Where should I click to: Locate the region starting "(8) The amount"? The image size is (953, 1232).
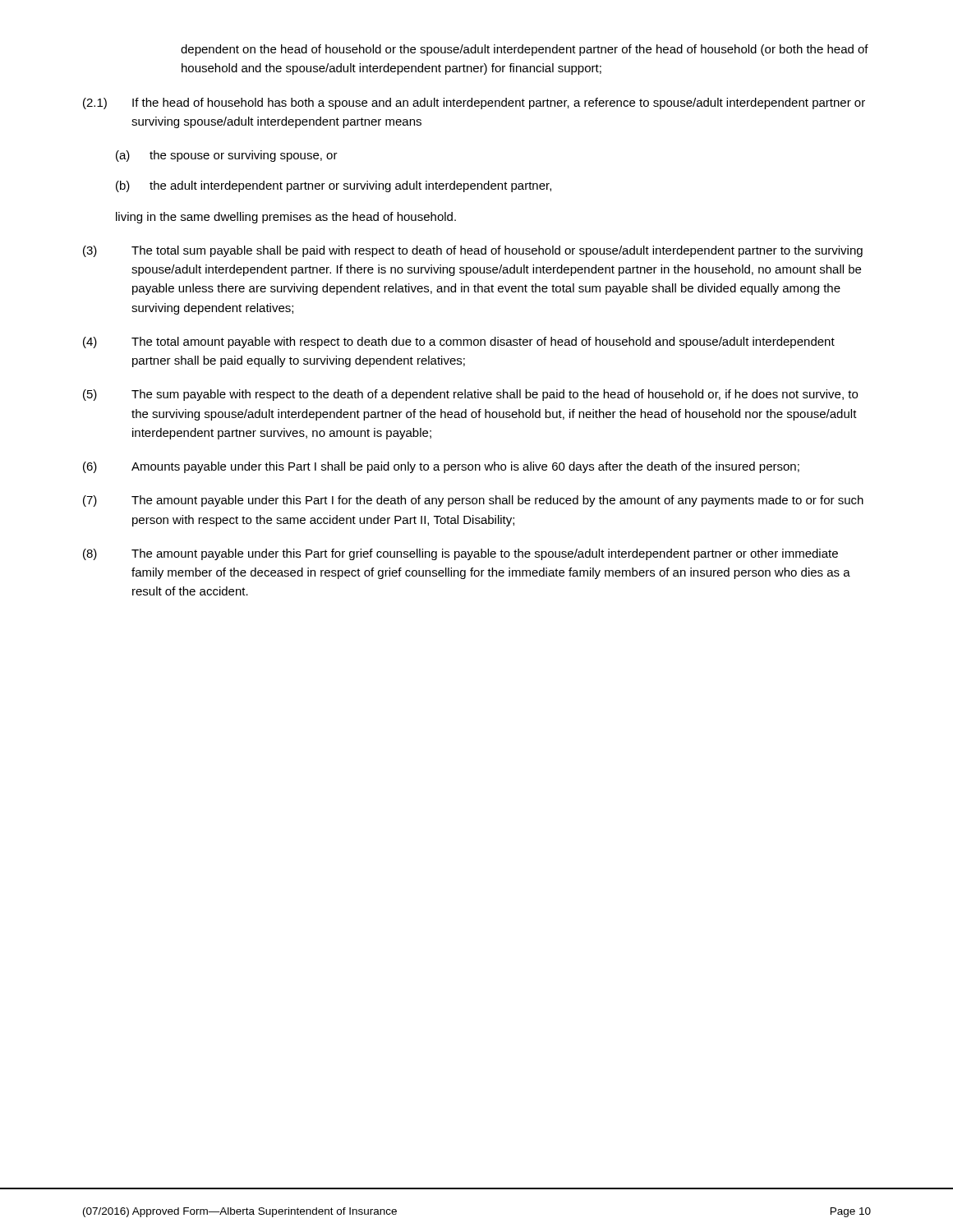pyautogui.click(x=476, y=572)
